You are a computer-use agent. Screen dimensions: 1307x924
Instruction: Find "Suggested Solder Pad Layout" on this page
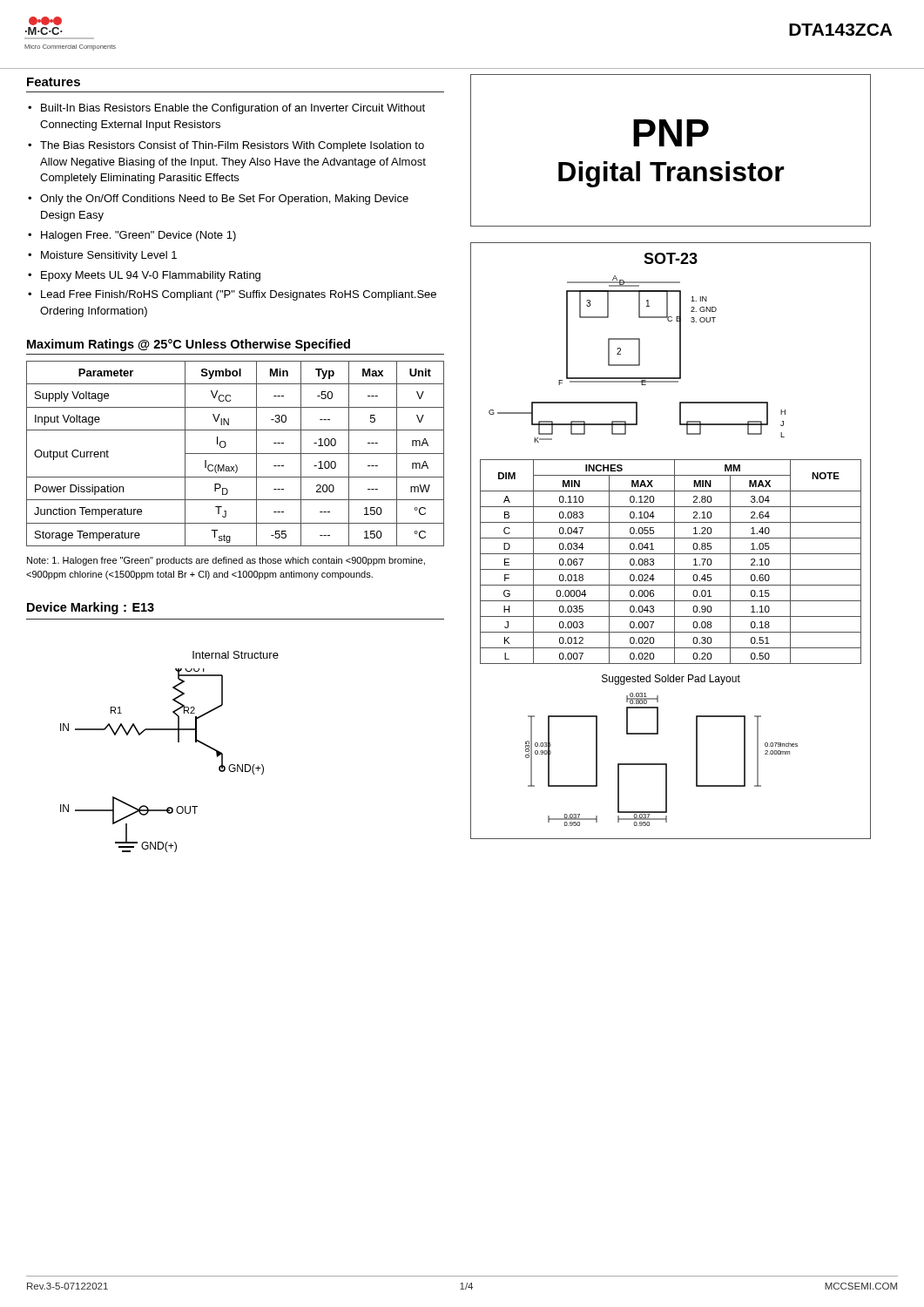(x=671, y=679)
